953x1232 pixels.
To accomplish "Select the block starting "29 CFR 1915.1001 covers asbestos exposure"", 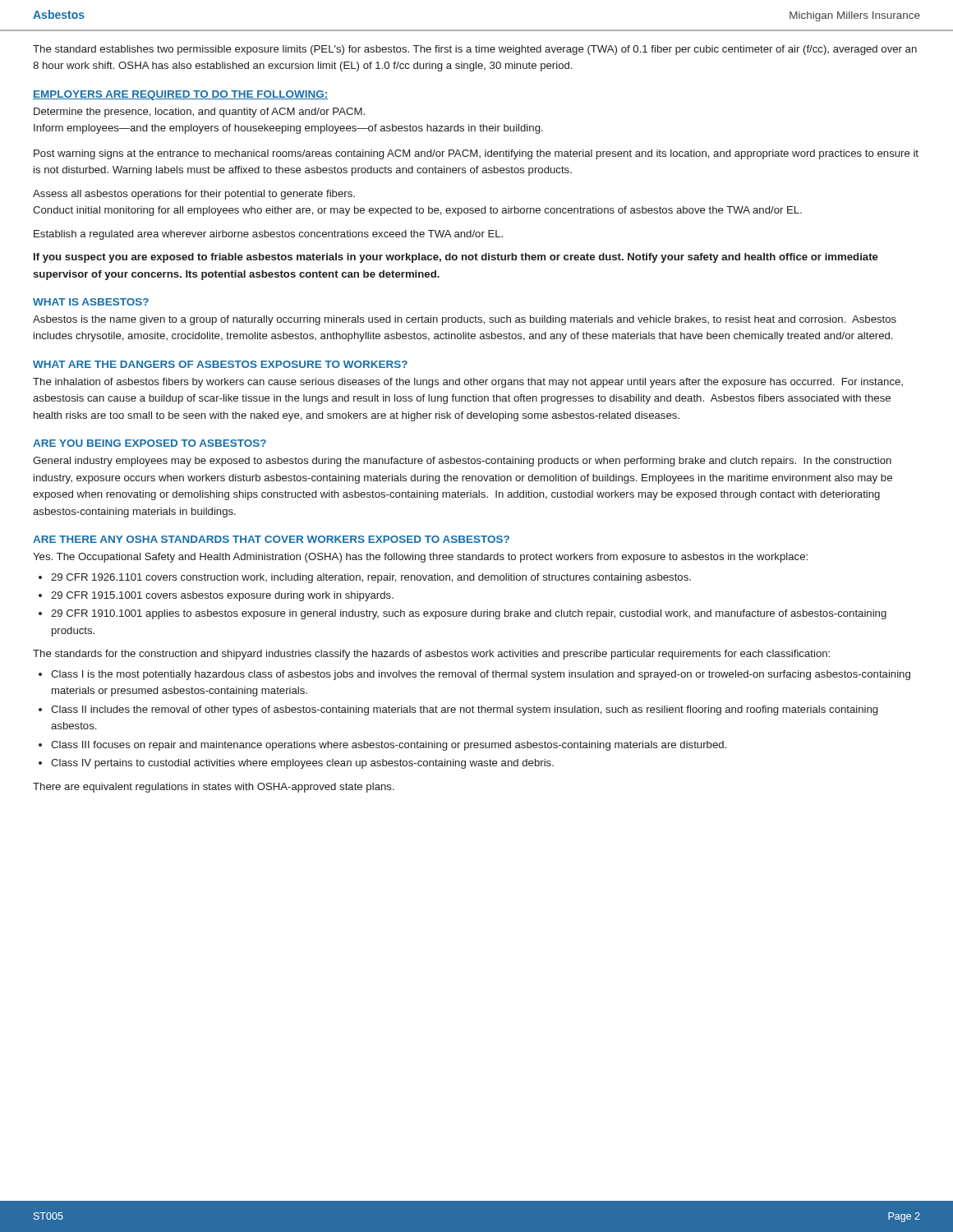I will click(x=223, y=595).
